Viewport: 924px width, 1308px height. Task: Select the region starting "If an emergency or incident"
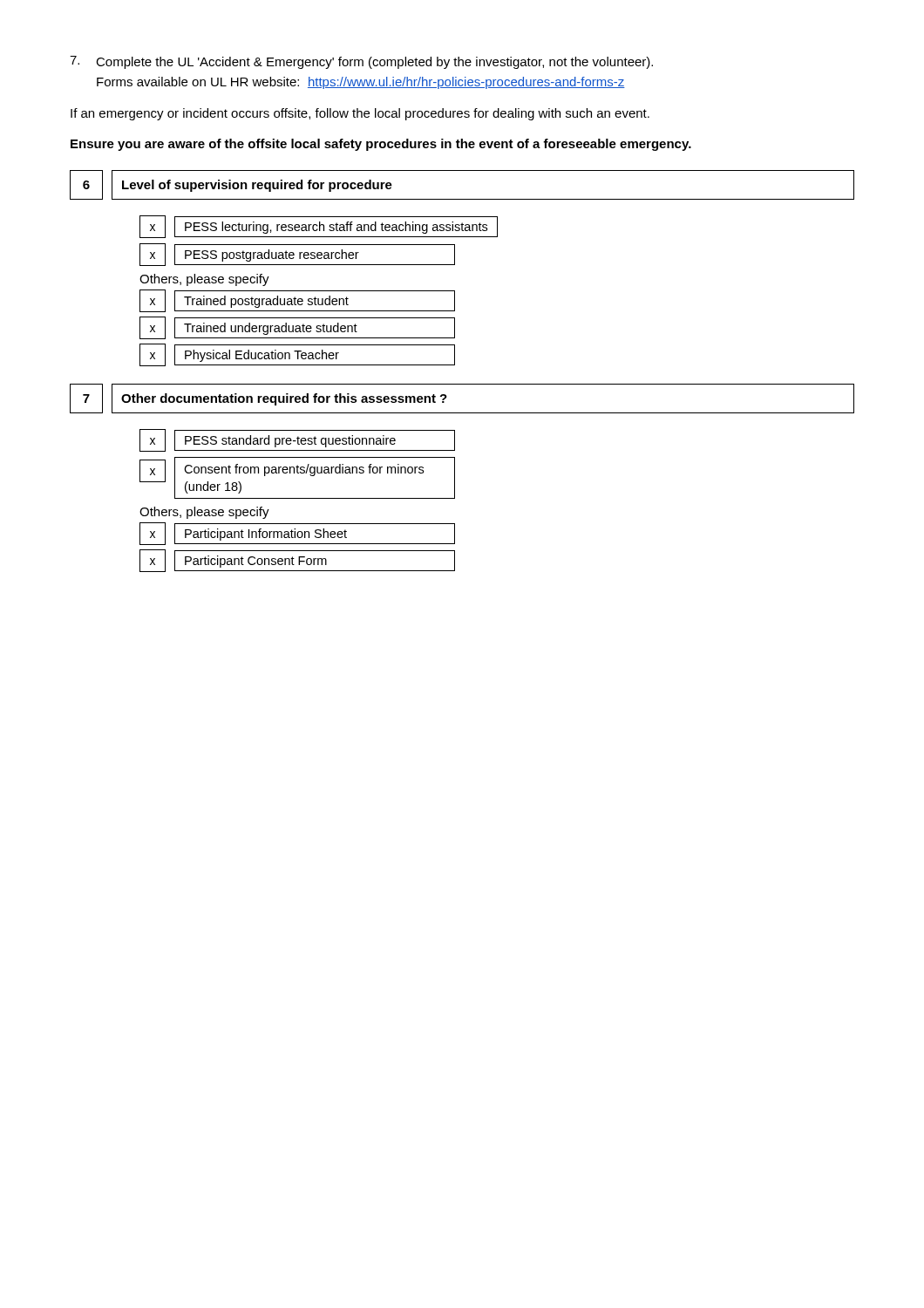tap(360, 113)
